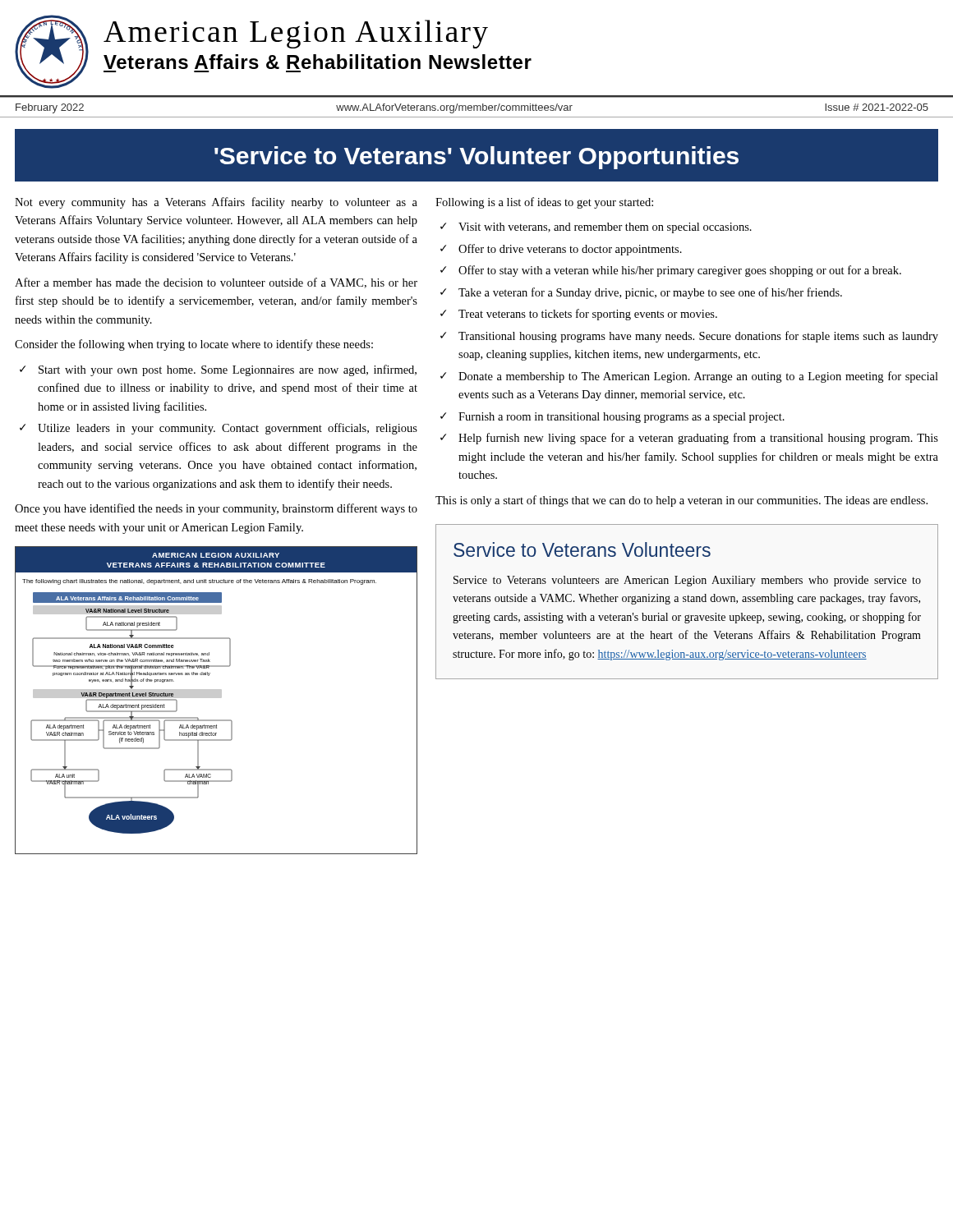Where is the passage that starts "Treat veterans to"?

(588, 314)
